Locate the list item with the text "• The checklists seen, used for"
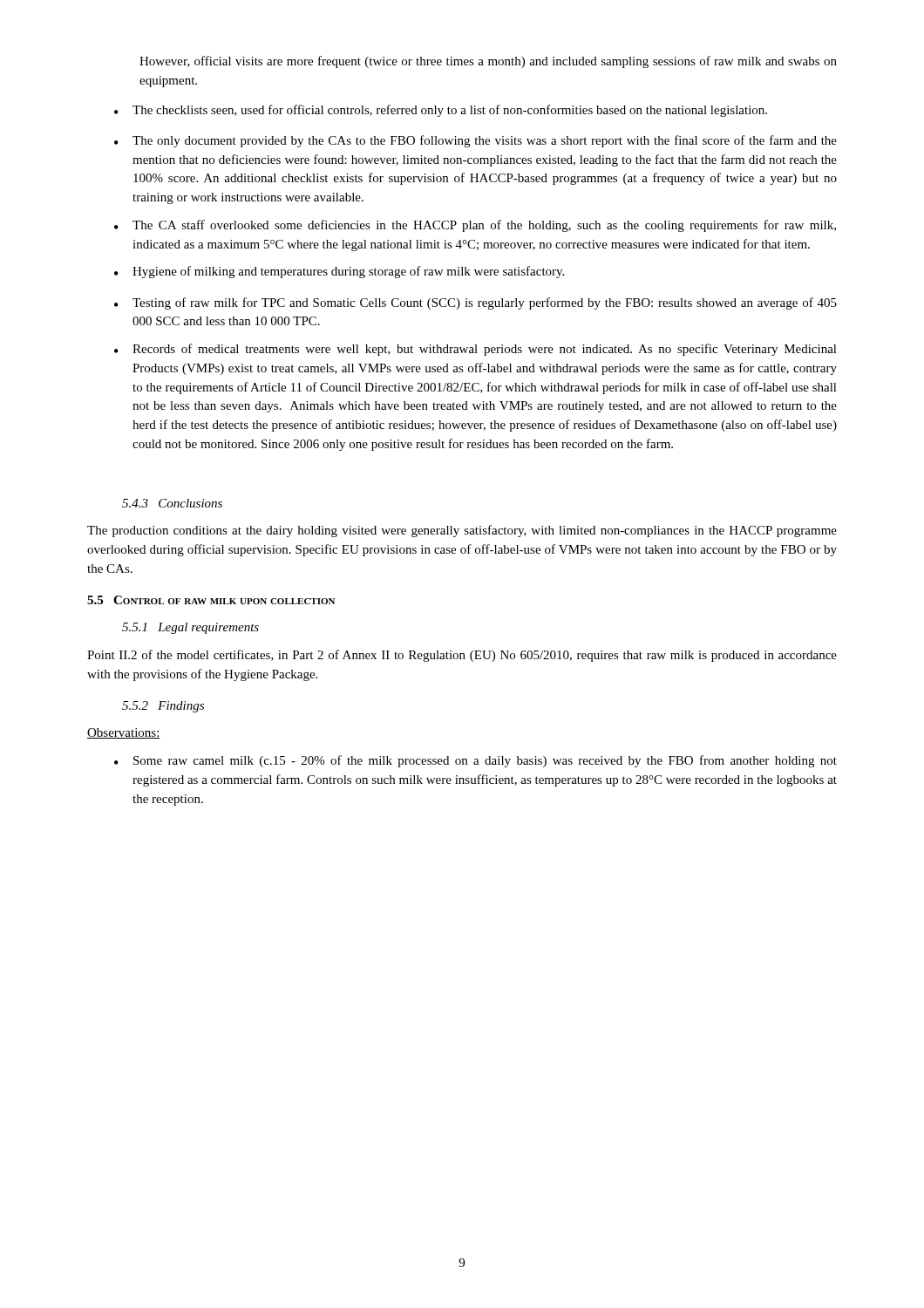The image size is (924, 1308). click(x=475, y=112)
